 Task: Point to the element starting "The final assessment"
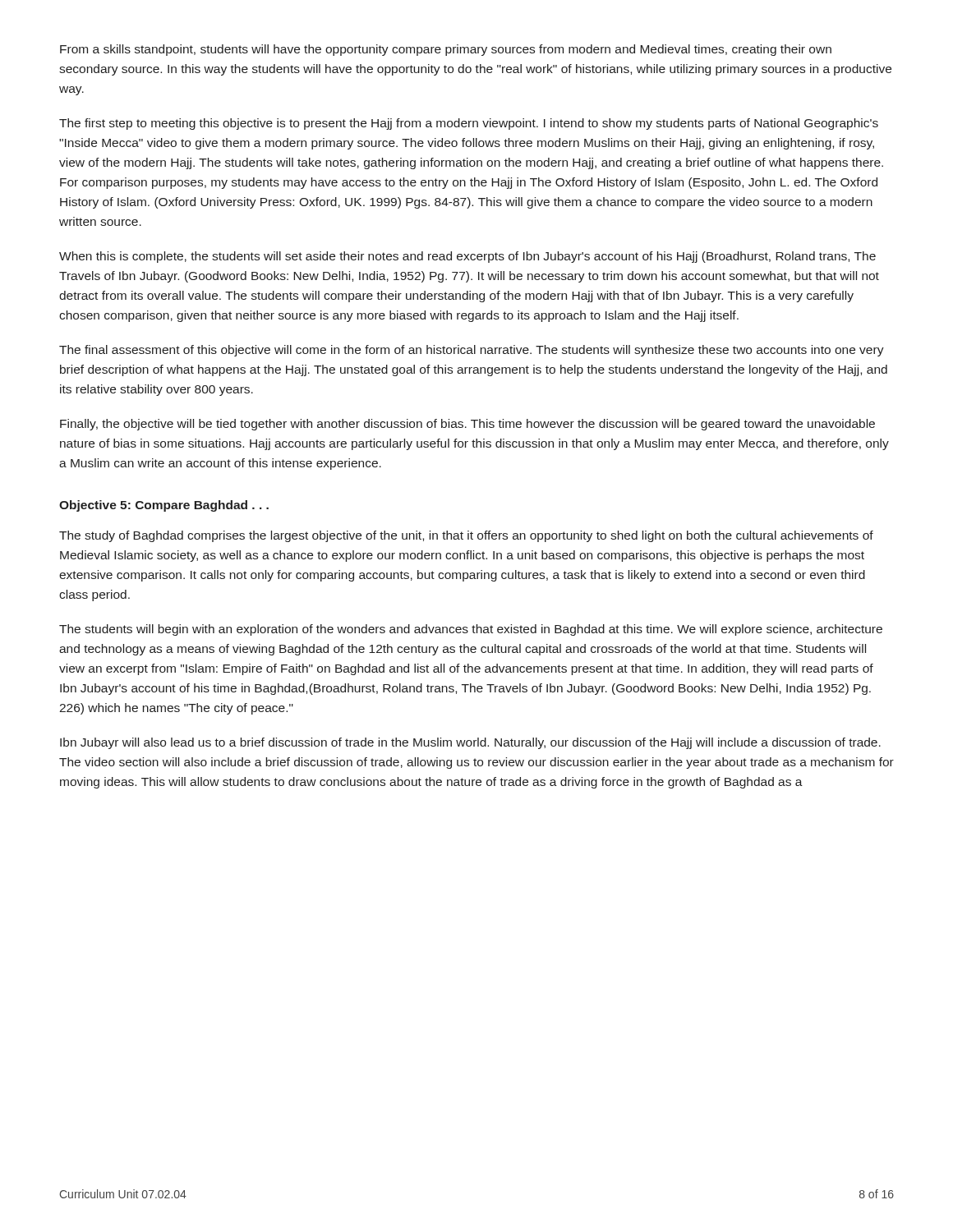click(474, 369)
